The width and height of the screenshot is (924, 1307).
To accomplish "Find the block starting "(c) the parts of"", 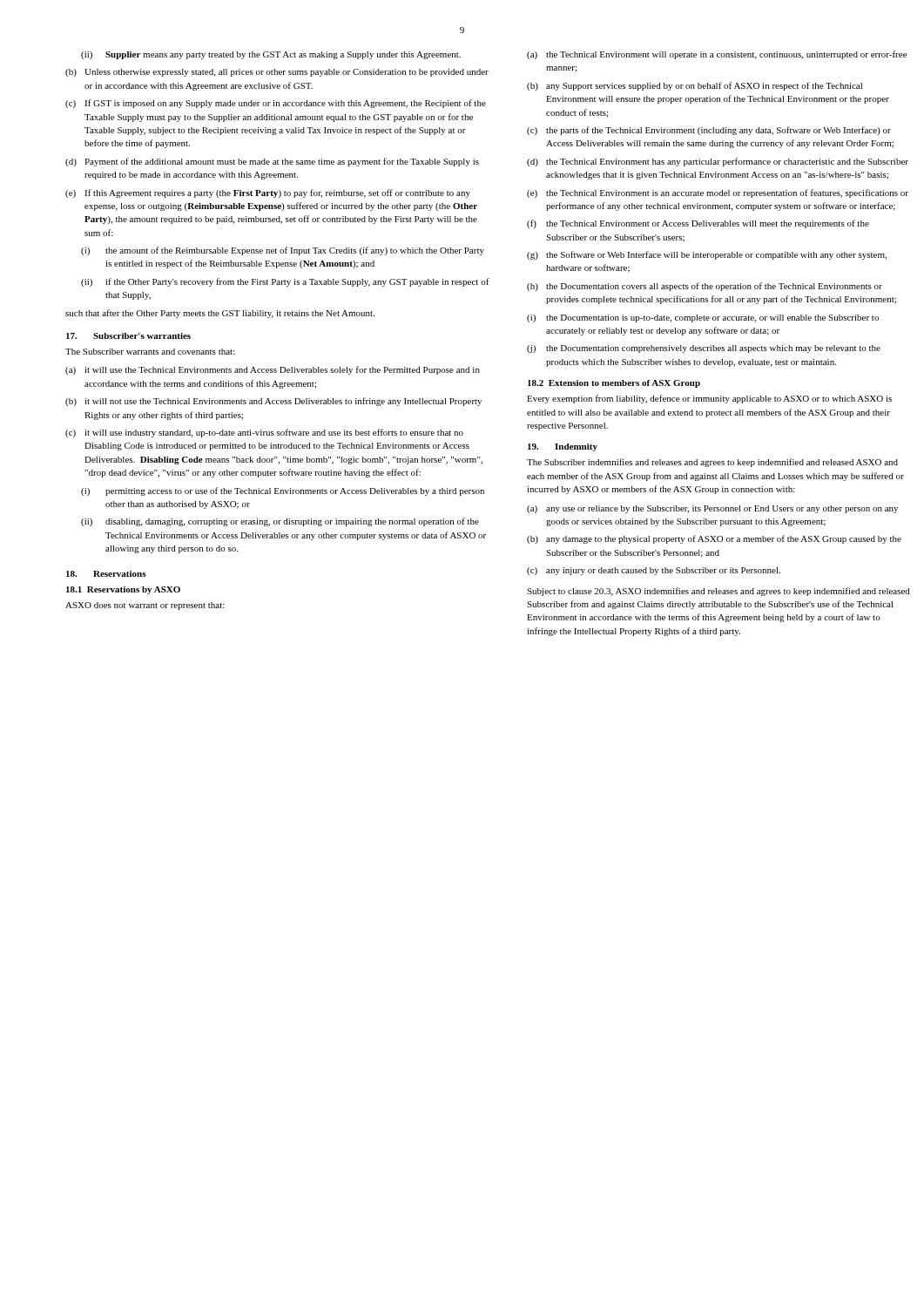I will 718,137.
